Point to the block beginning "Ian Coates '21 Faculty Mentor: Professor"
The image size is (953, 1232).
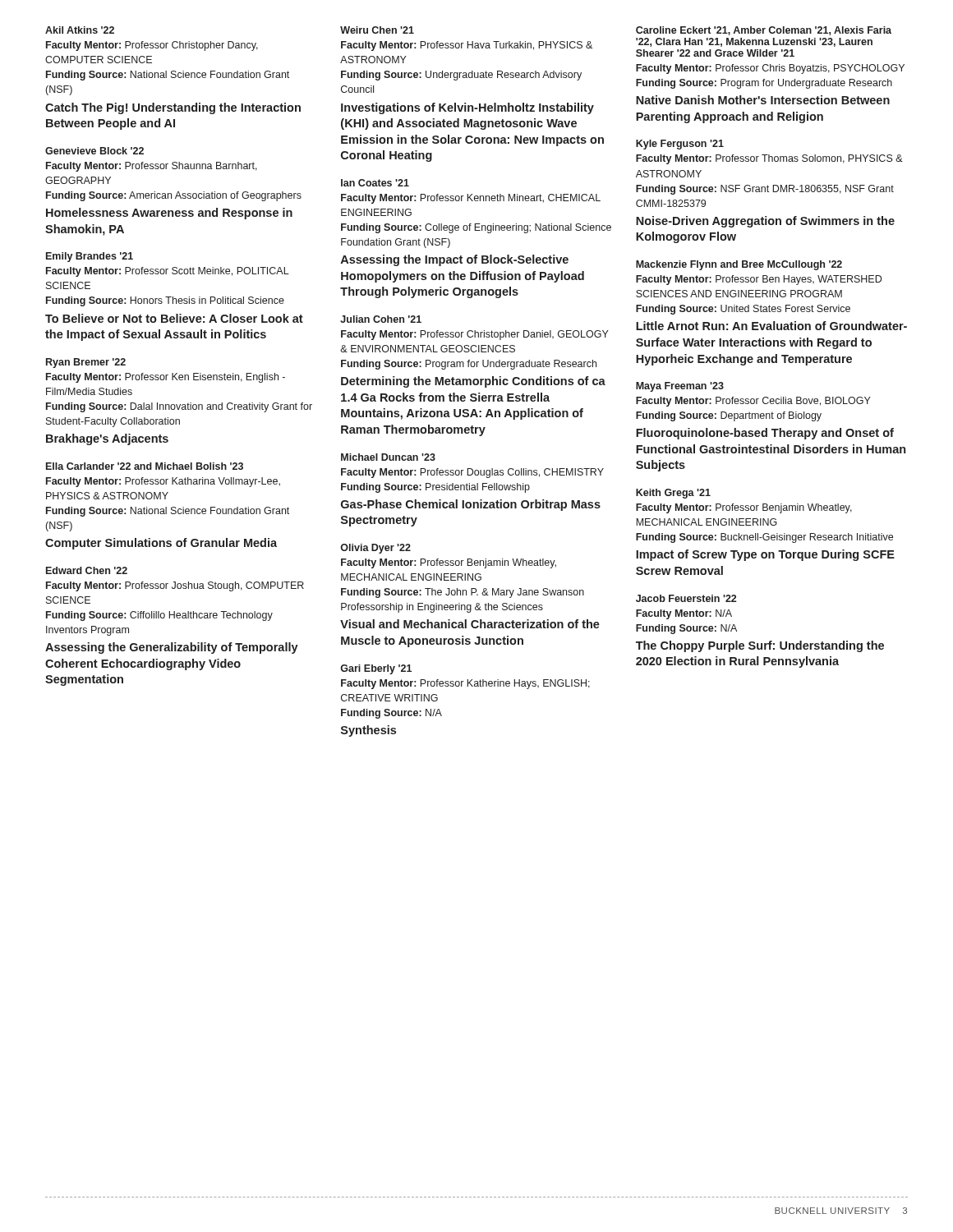(x=476, y=239)
